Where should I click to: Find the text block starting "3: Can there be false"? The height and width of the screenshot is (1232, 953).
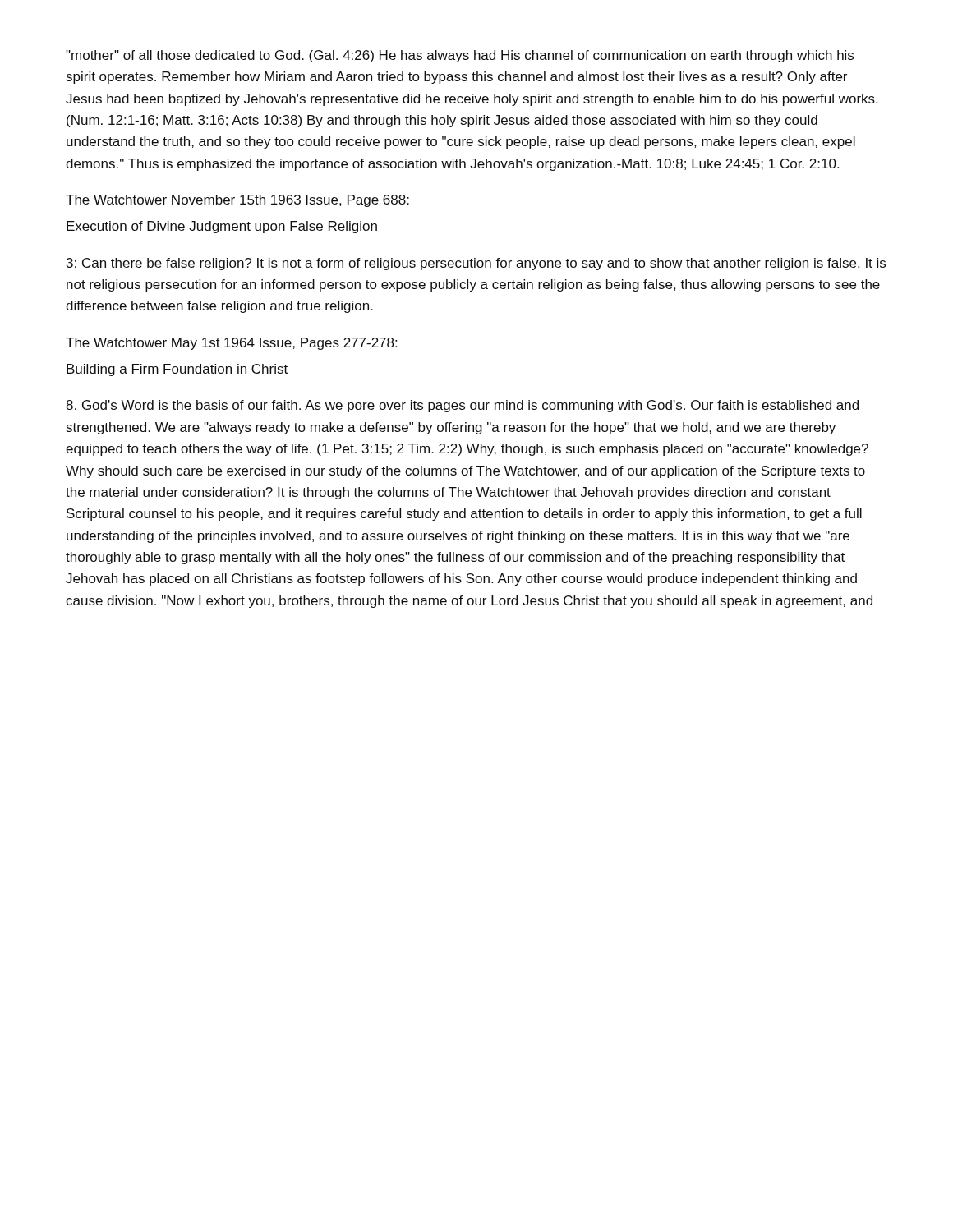476,285
